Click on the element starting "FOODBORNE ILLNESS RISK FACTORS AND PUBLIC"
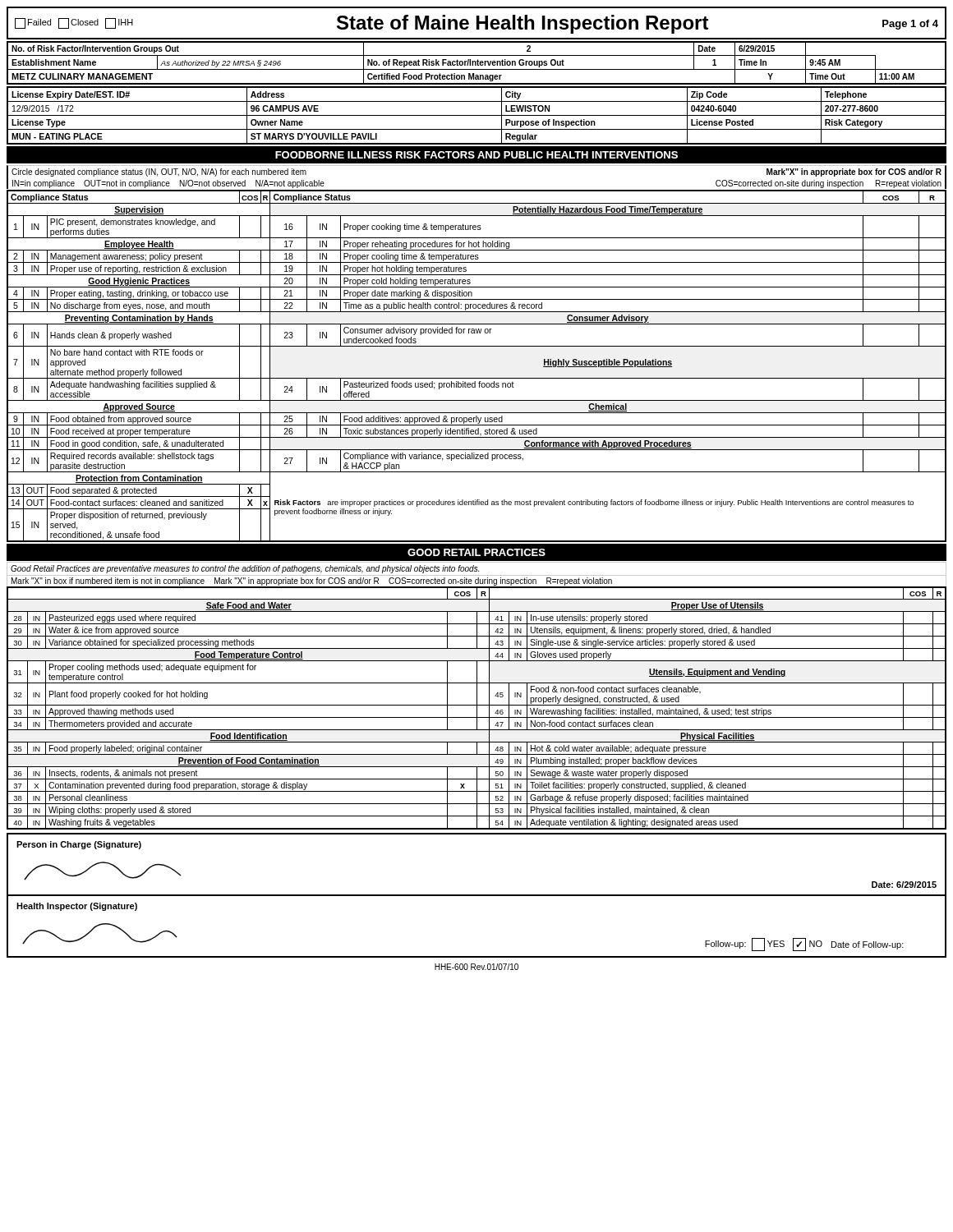The image size is (953, 1232). [x=476, y=155]
